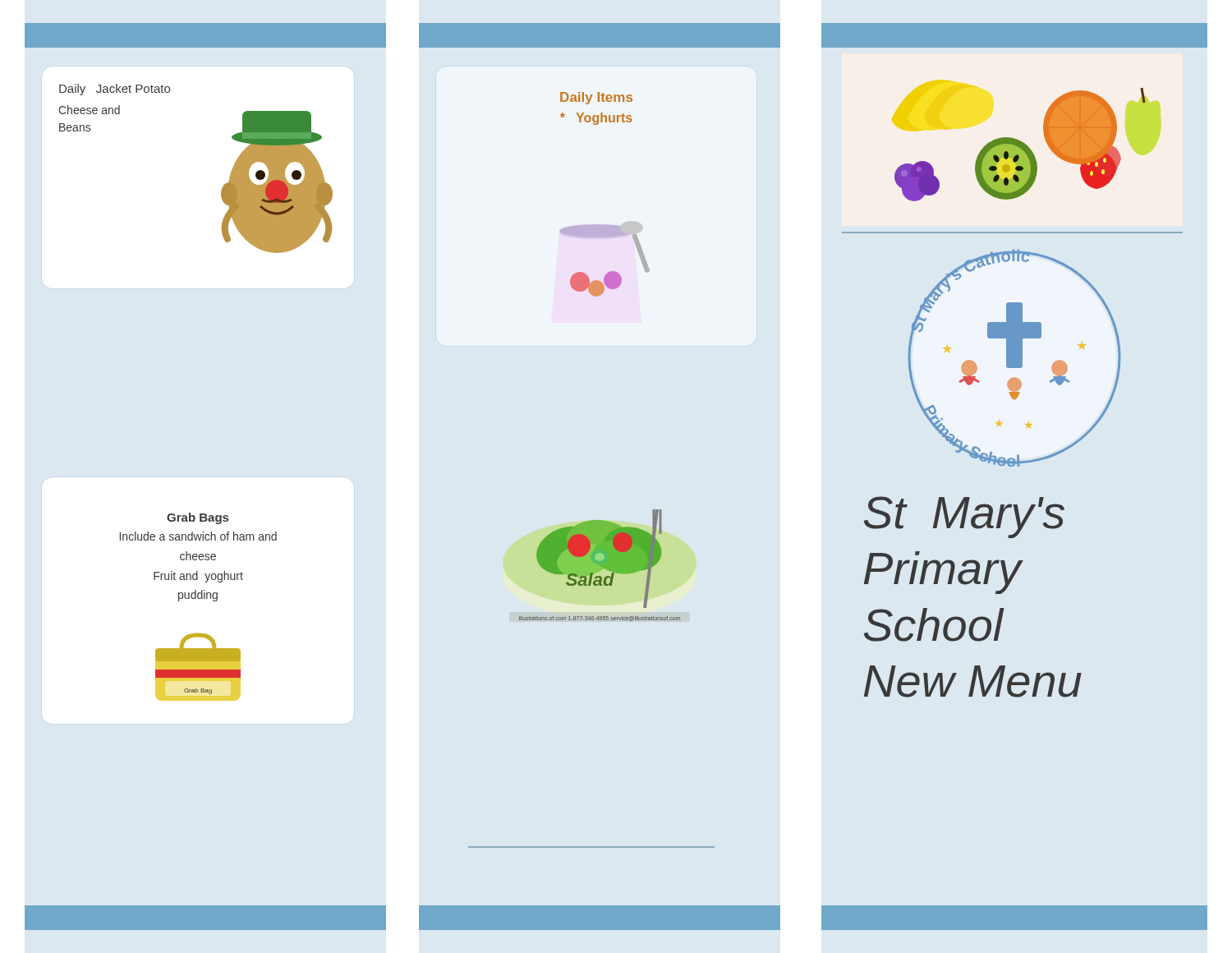Select the text block starting "St Mary's Primary"
This screenshot has width=1232, height=953.
972,596
